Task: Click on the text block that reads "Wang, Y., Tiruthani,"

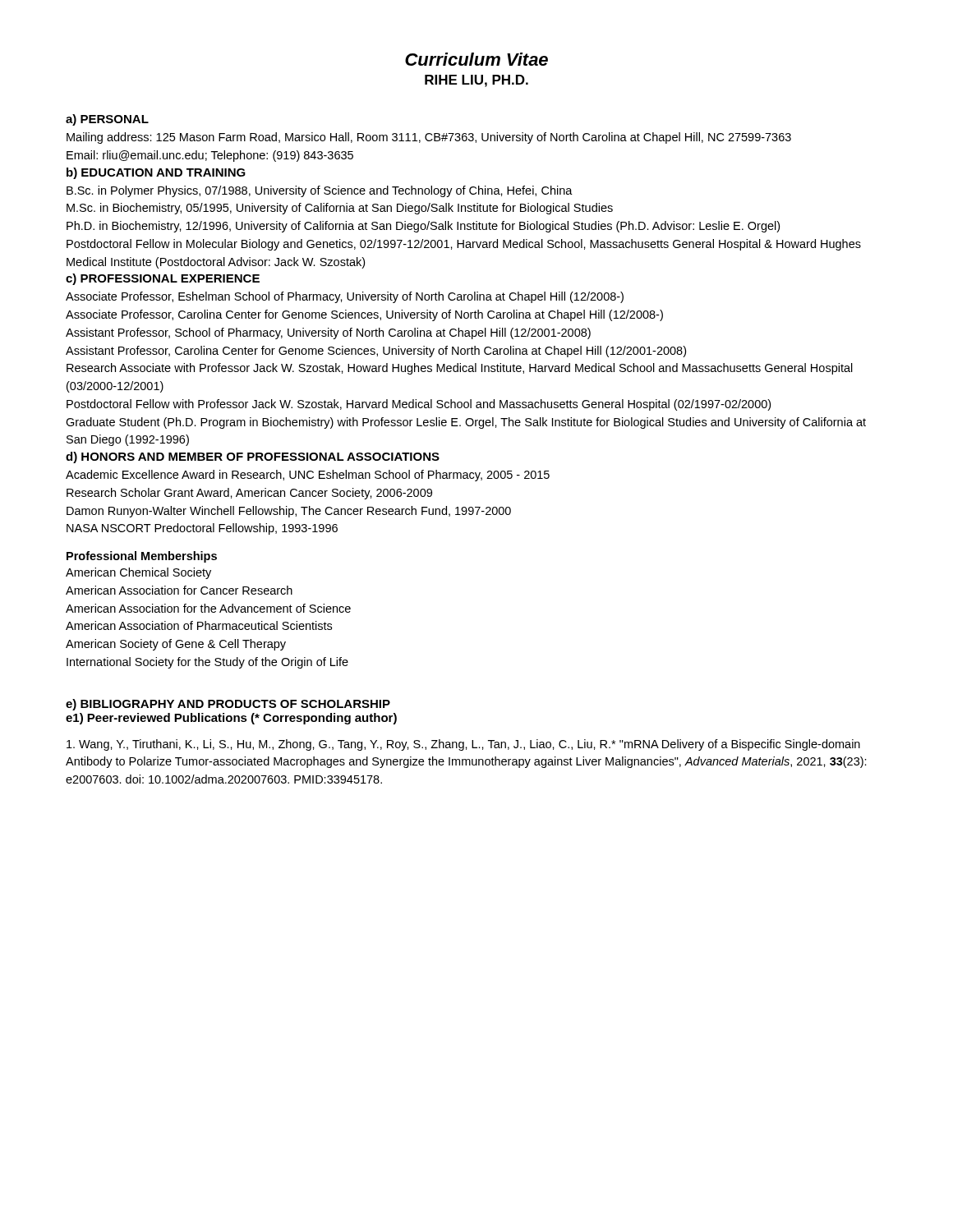Action: (466, 762)
